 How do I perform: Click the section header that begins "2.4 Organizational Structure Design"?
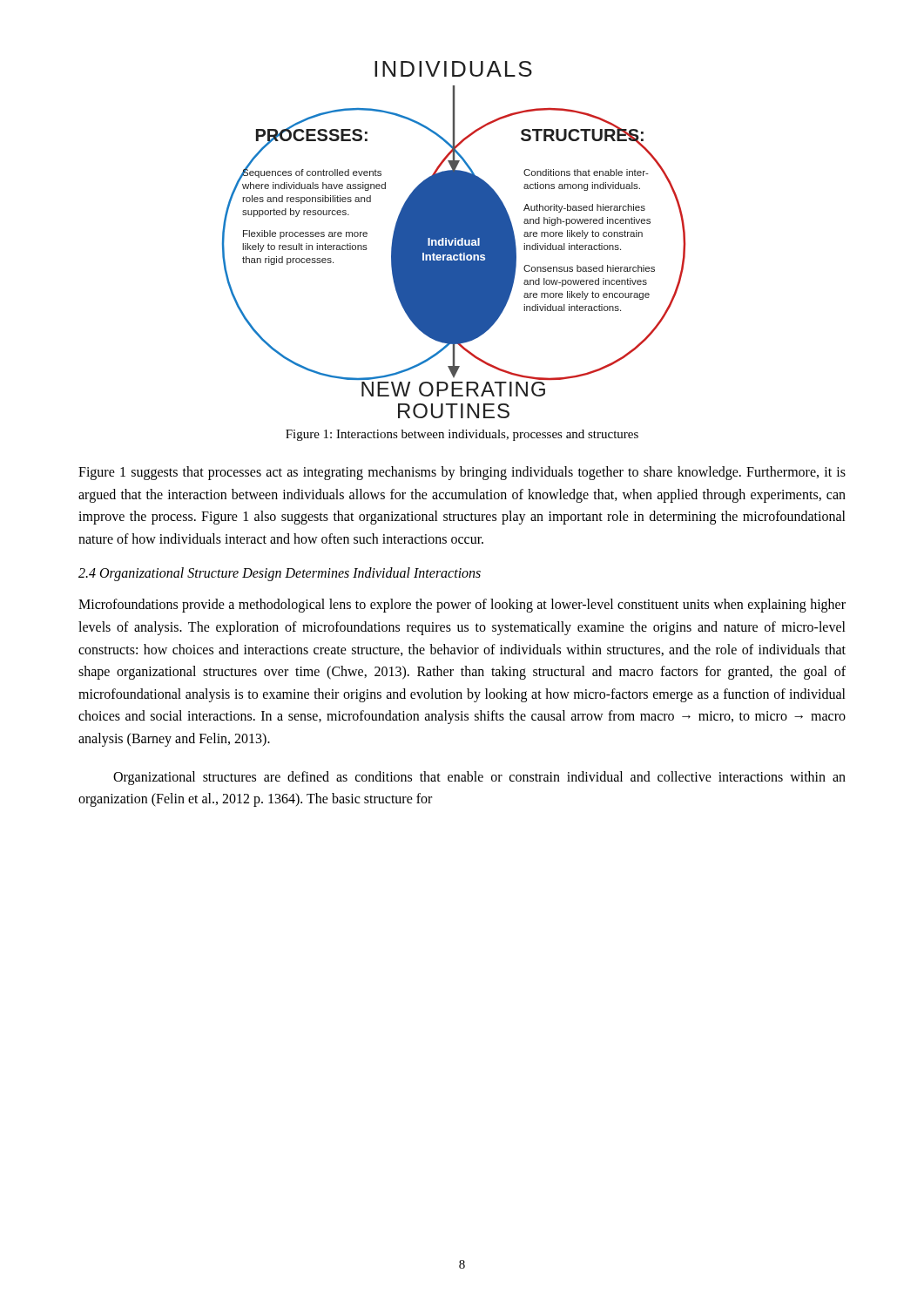click(280, 573)
